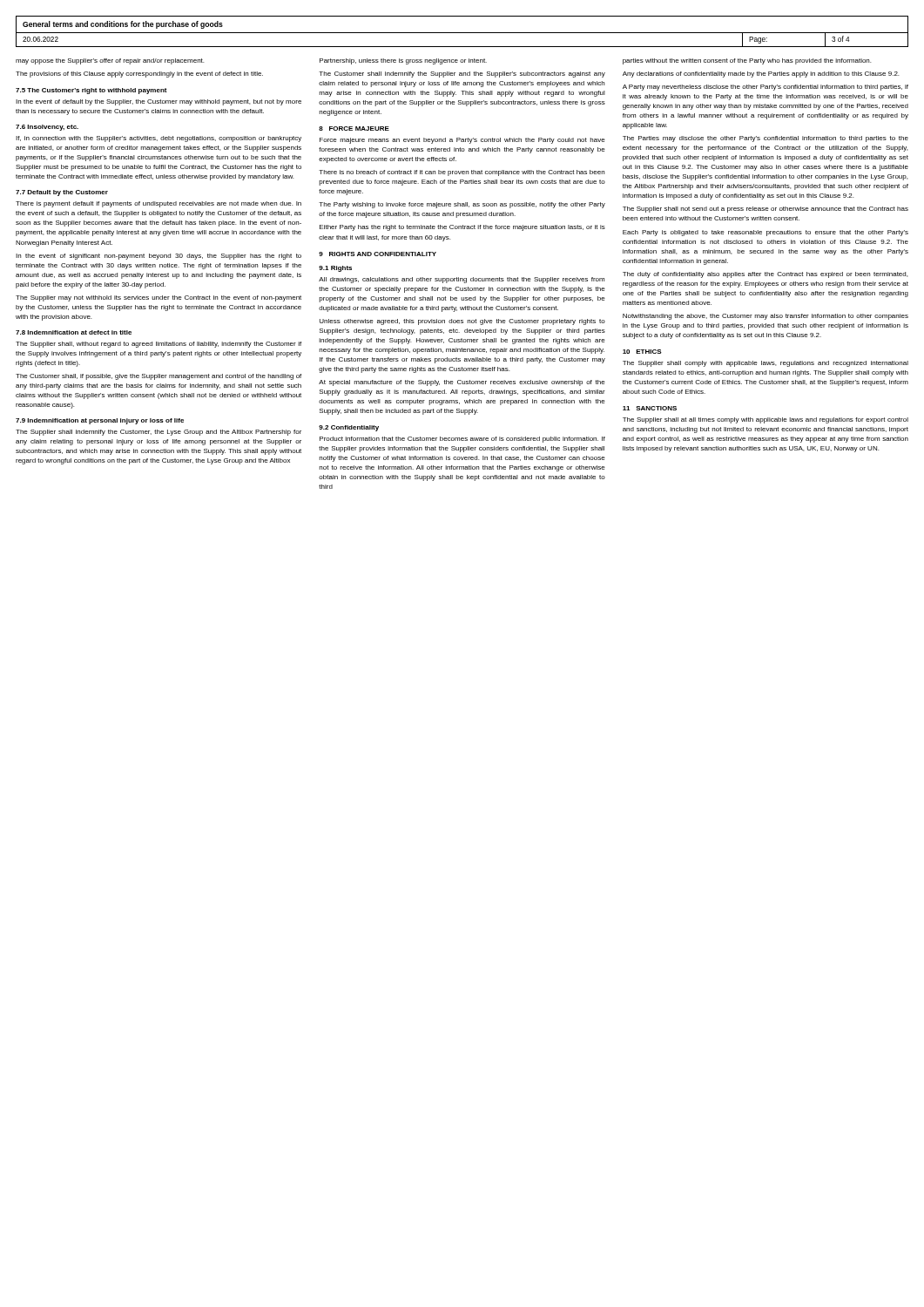Where does it say "11 SANCTIONS"?
This screenshot has height=1307, width=924.
(650, 408)
